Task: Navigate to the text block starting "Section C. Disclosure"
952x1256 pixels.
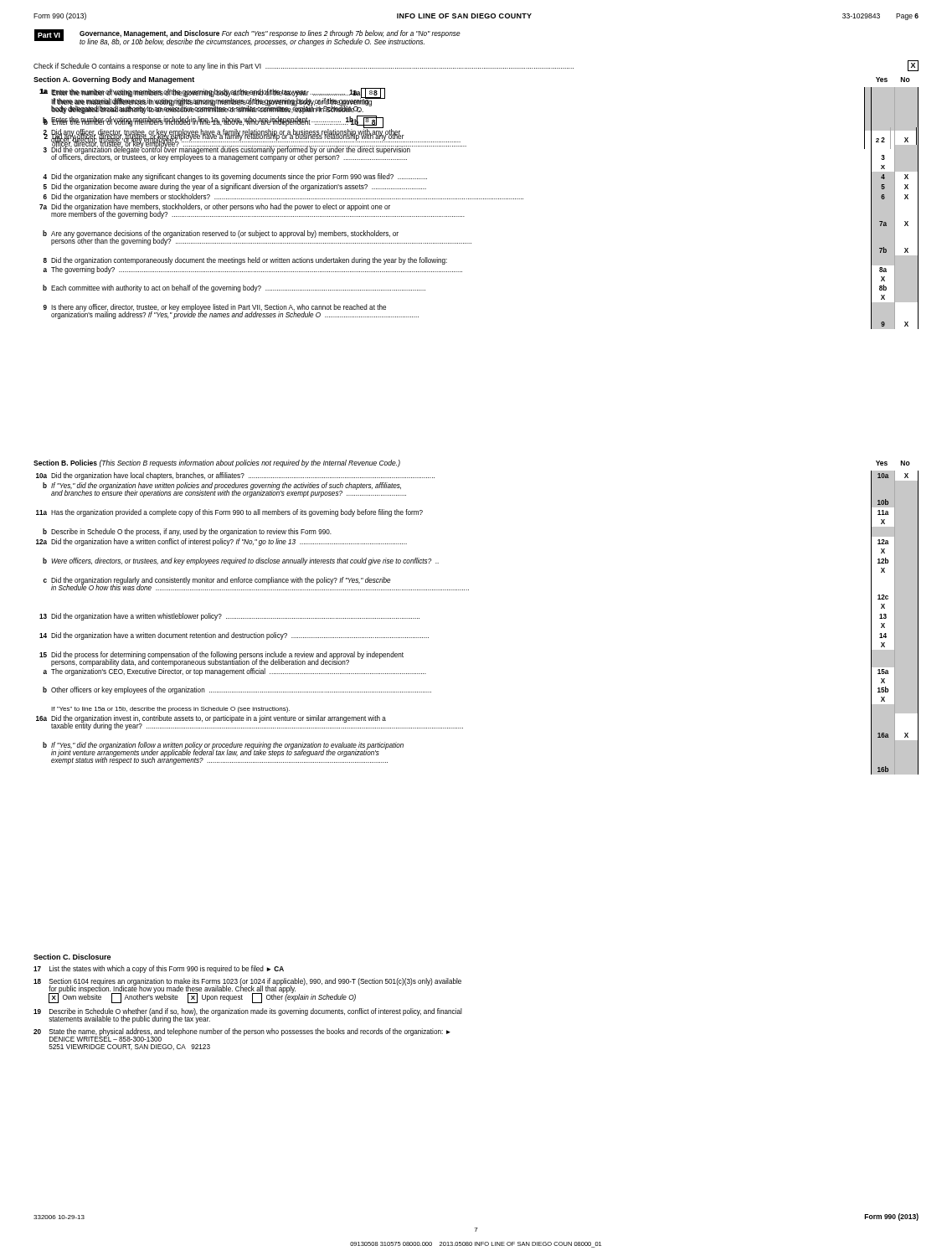Action: pyautogui.click(x=72, y=957)
